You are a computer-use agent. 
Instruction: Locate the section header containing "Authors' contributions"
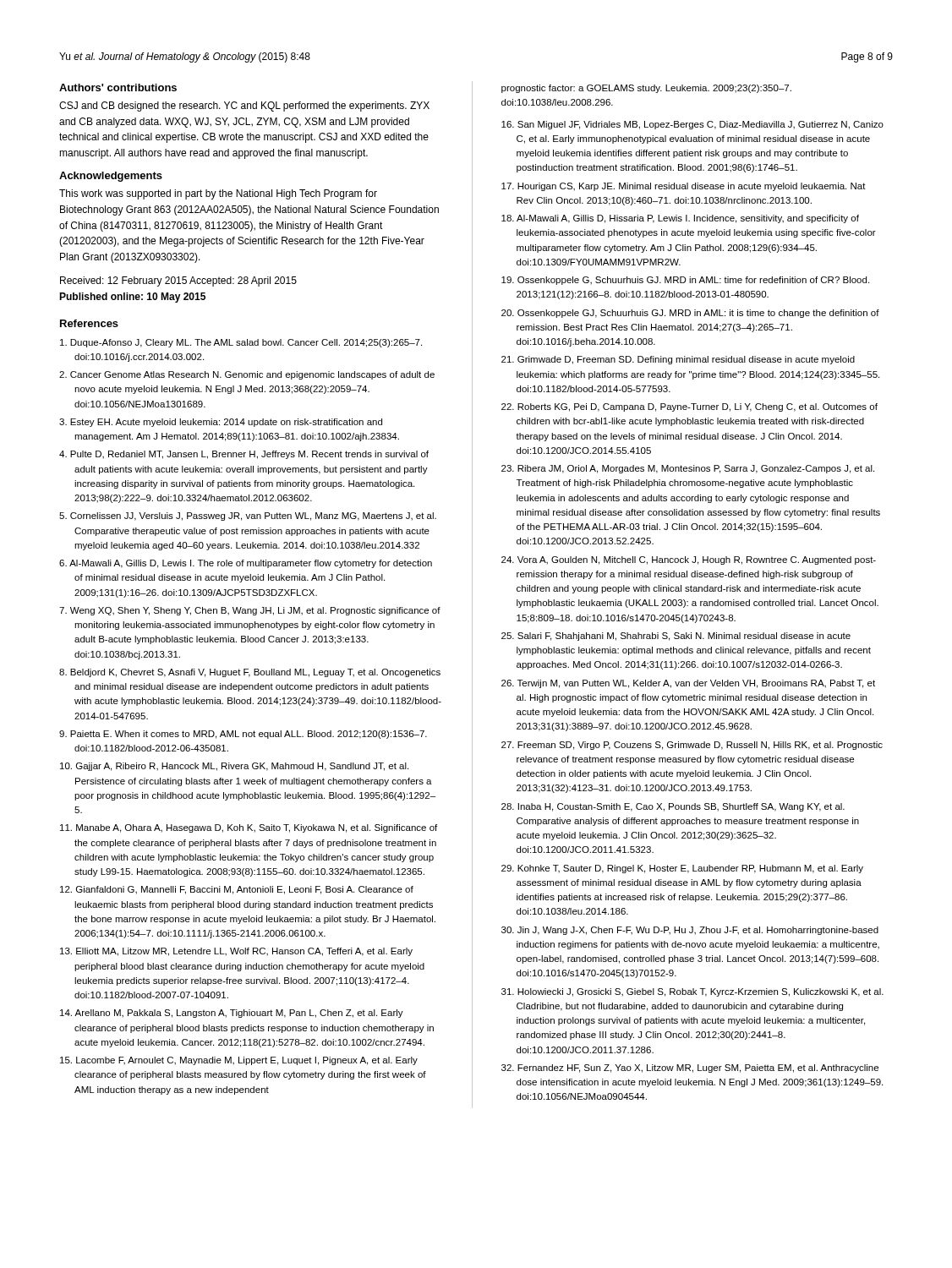[118, 87]
